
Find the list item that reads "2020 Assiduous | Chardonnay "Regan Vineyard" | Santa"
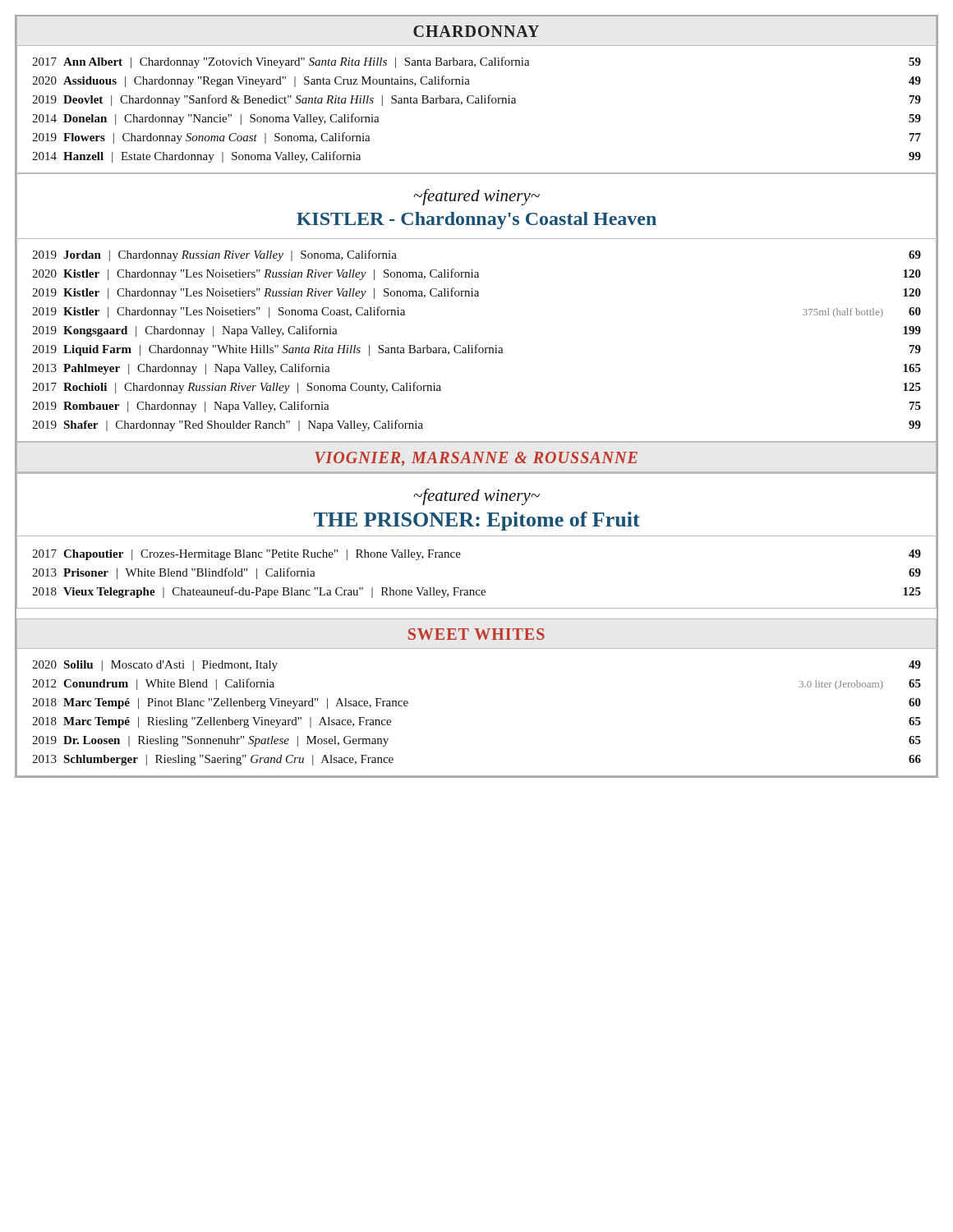click(476, 81)
